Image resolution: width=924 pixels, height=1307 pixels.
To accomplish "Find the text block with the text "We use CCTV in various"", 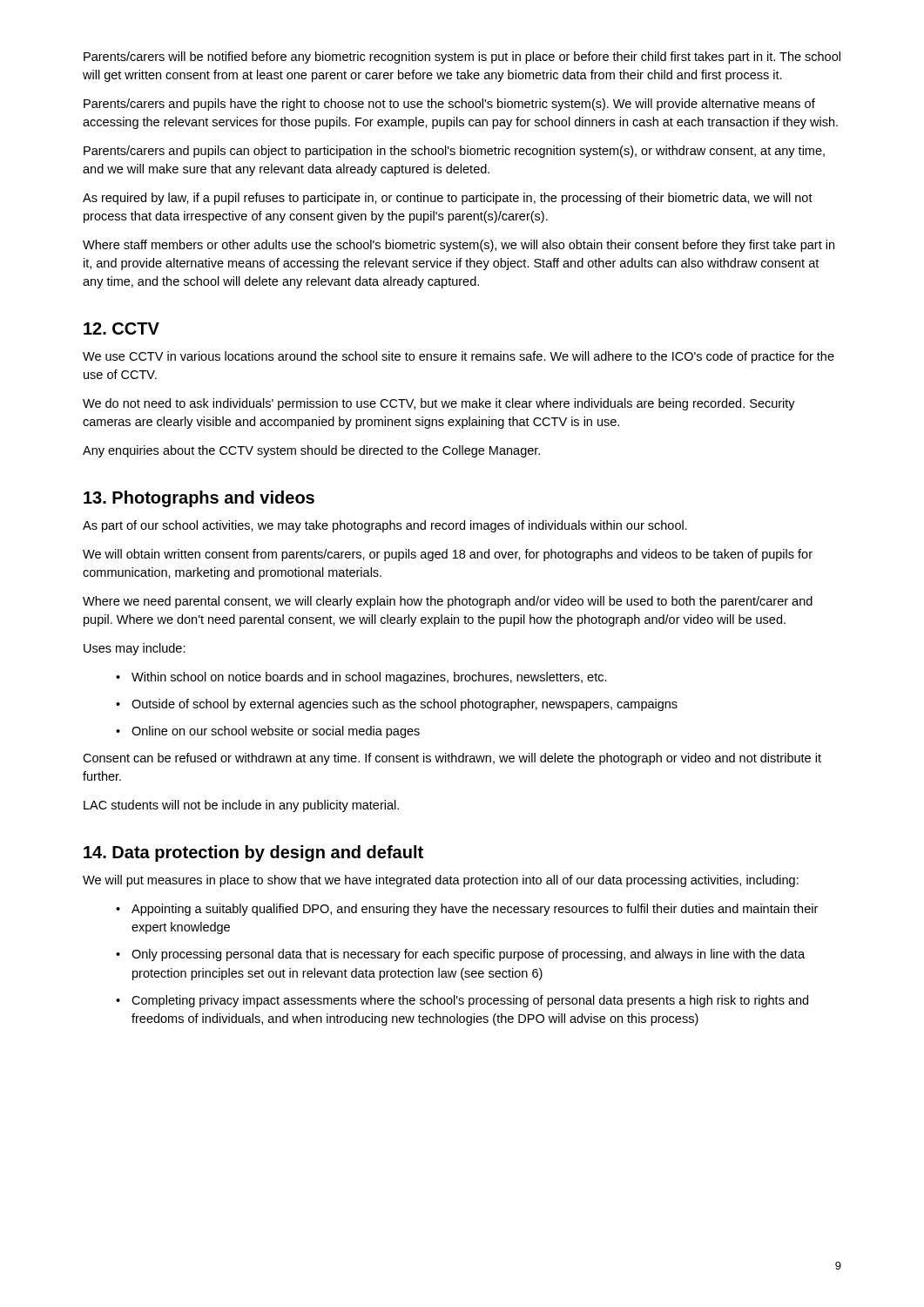I will [462, 366].
